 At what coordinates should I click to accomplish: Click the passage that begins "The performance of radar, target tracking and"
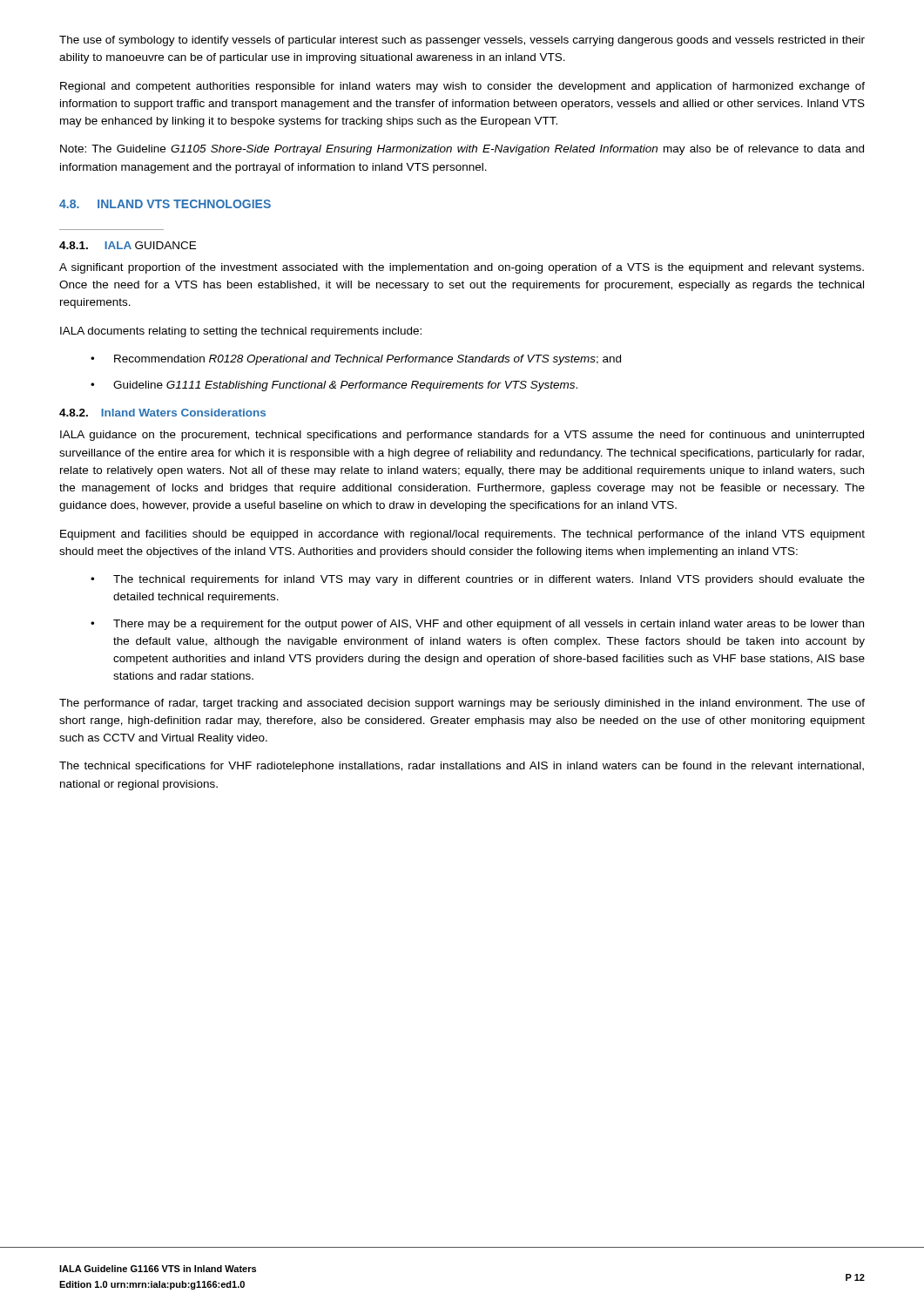tap(462, 720)
